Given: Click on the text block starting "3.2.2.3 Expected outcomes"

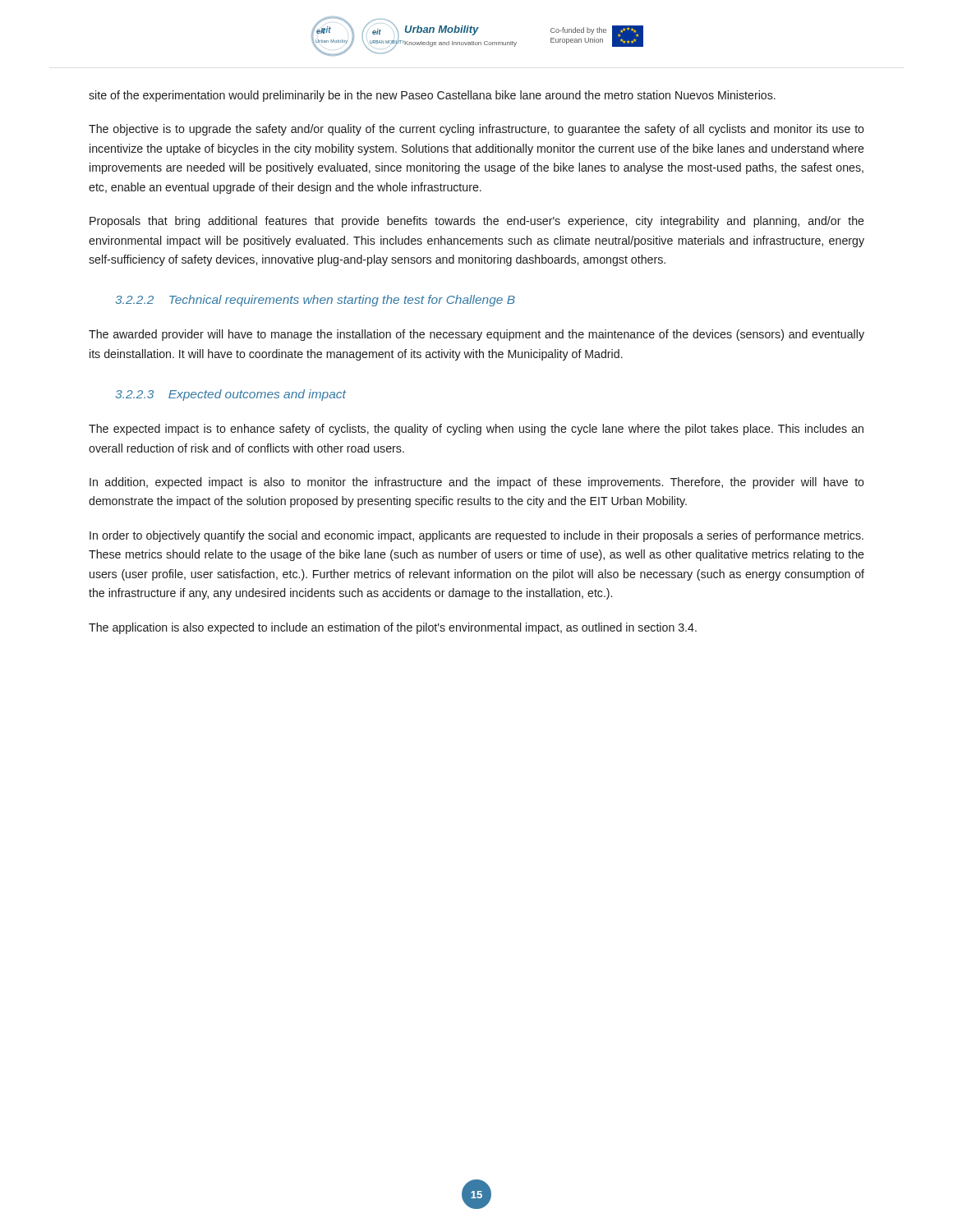Looking at the screenshot, I should (230, 394).
